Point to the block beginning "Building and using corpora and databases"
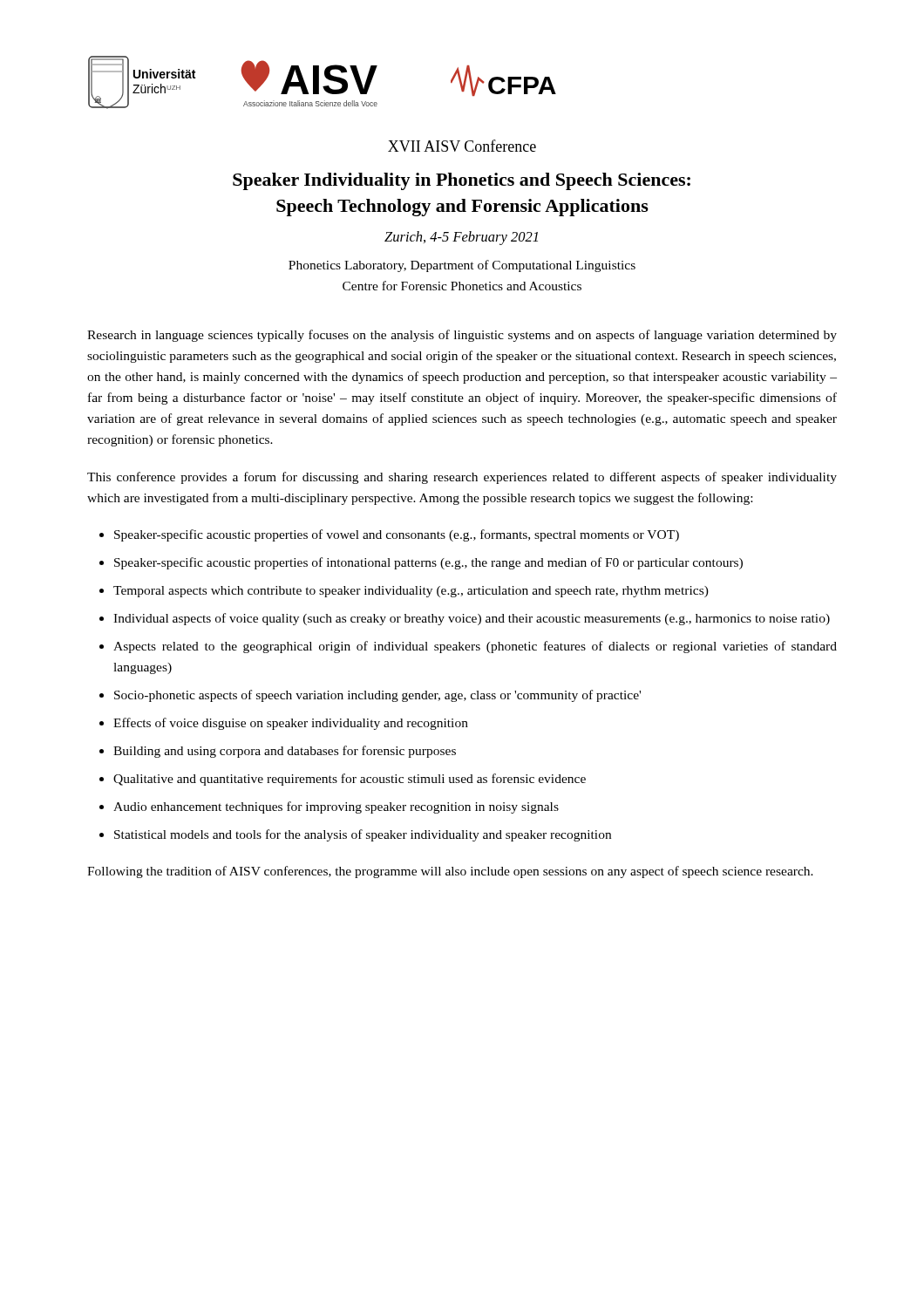 (x=285, y=750)
